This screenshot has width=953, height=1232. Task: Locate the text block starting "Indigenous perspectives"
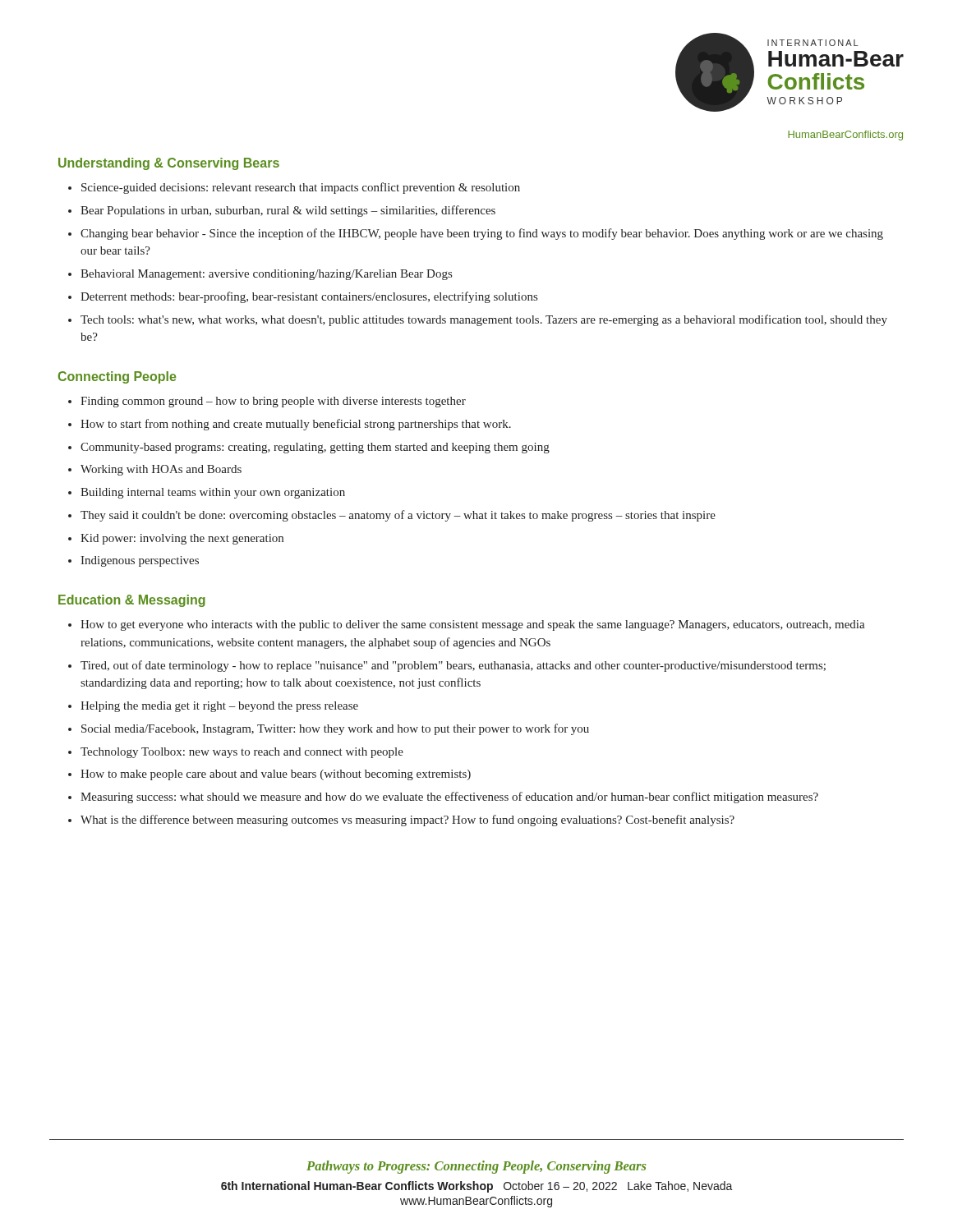point(140,560)
